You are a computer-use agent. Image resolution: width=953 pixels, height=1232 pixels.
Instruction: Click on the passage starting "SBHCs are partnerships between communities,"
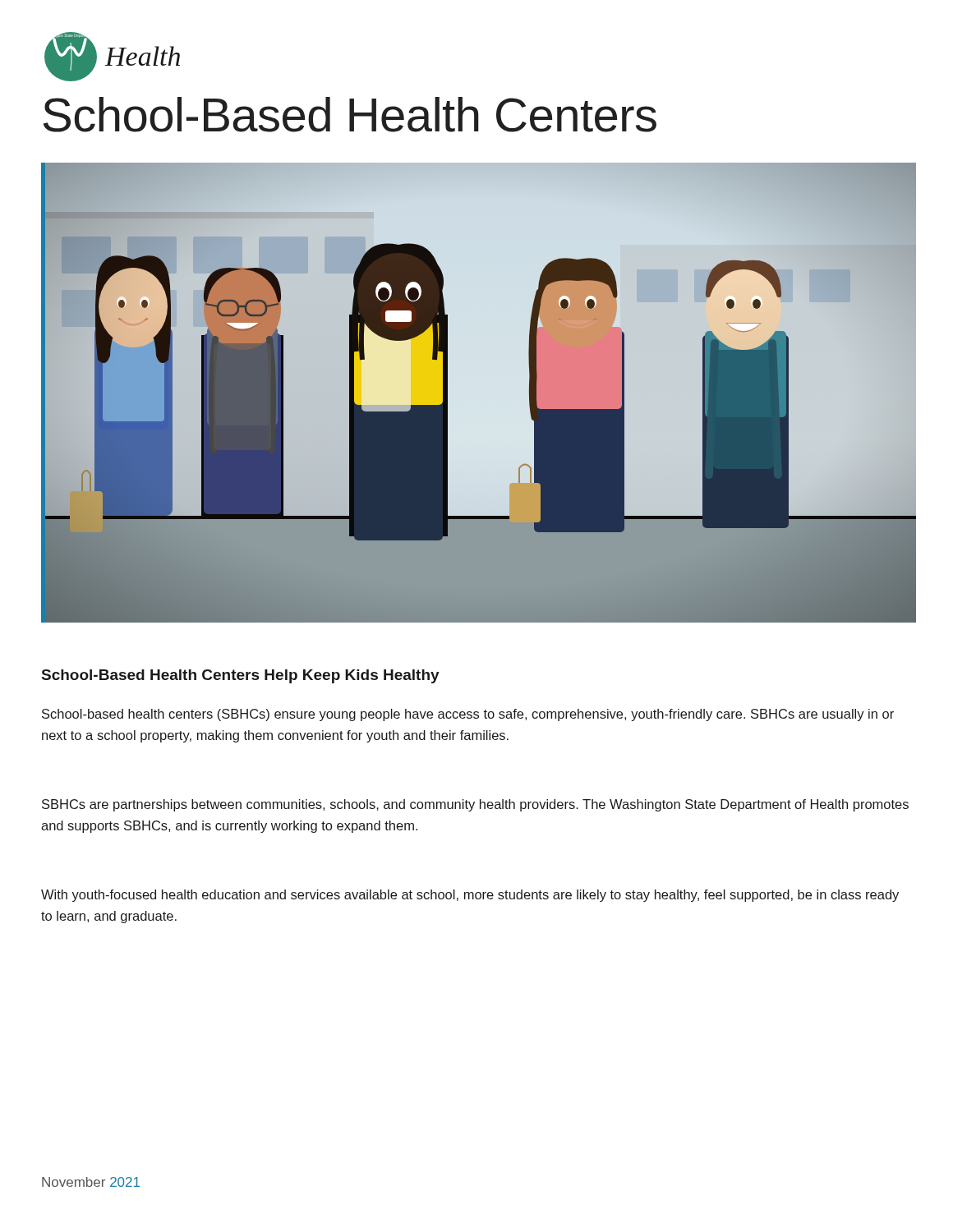475,815
